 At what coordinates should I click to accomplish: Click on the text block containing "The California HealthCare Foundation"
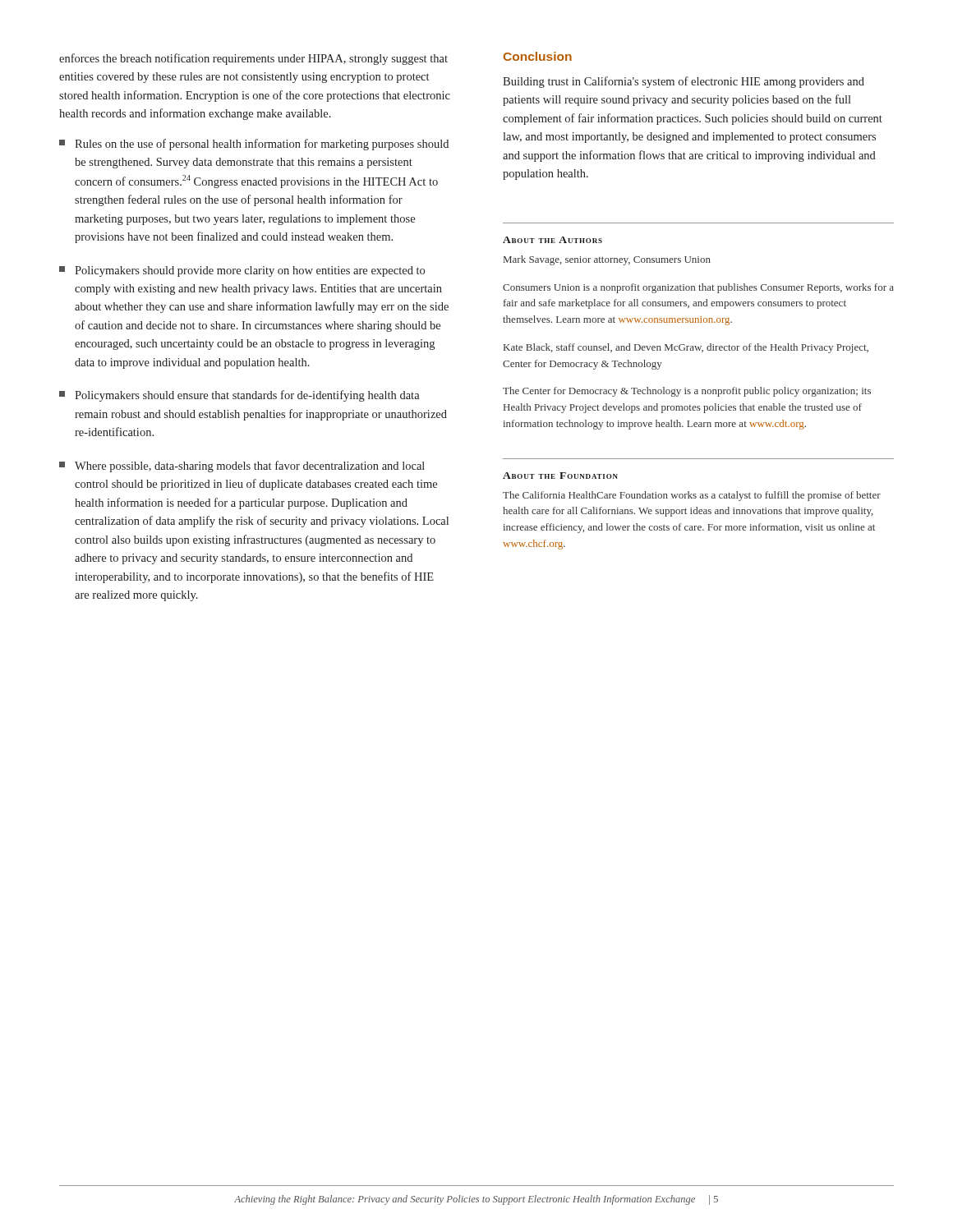point(698,519)
